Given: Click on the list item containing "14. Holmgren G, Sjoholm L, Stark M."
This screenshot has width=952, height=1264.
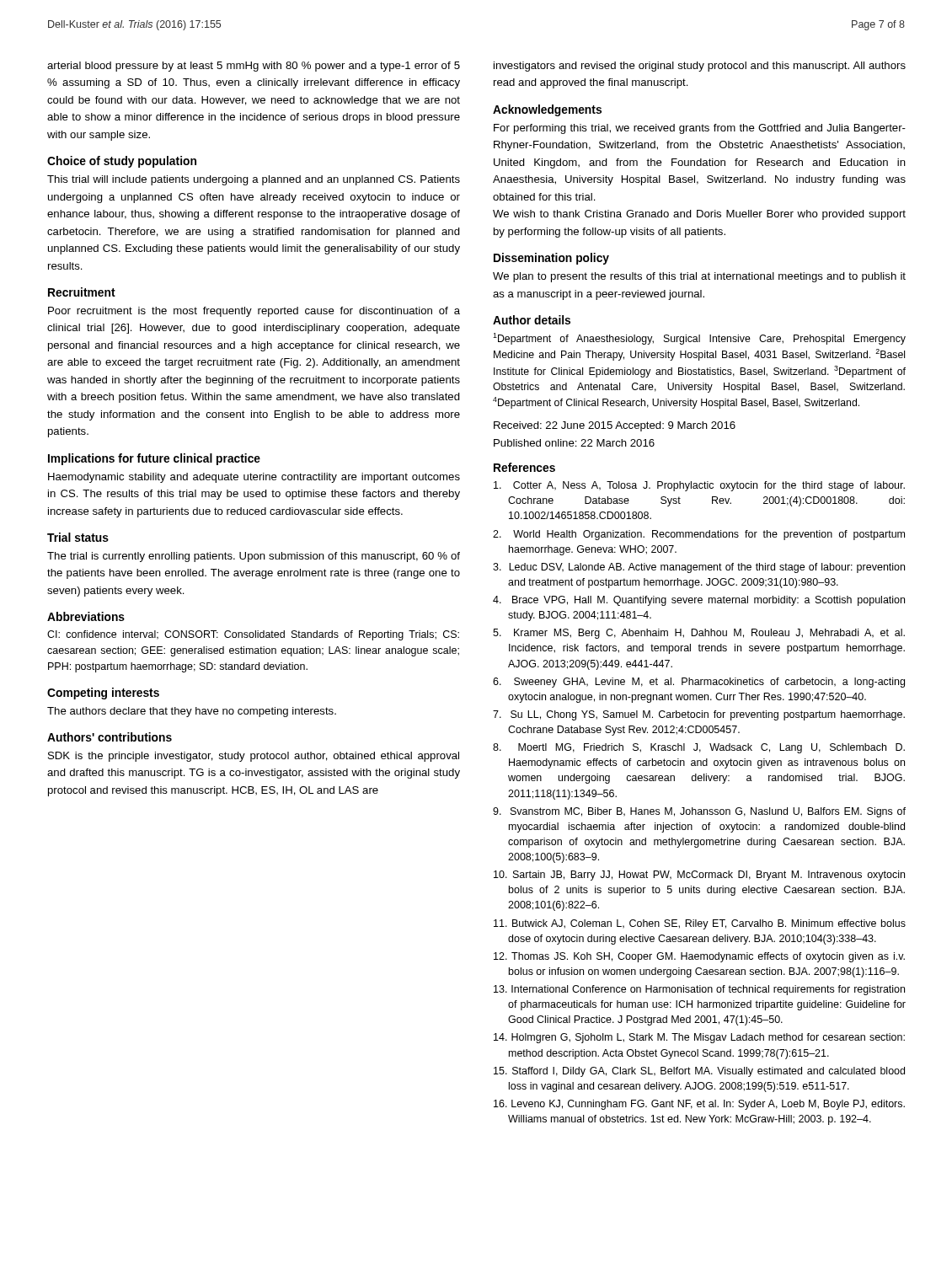Looking at the screenshot, I should coord(699,1045).
